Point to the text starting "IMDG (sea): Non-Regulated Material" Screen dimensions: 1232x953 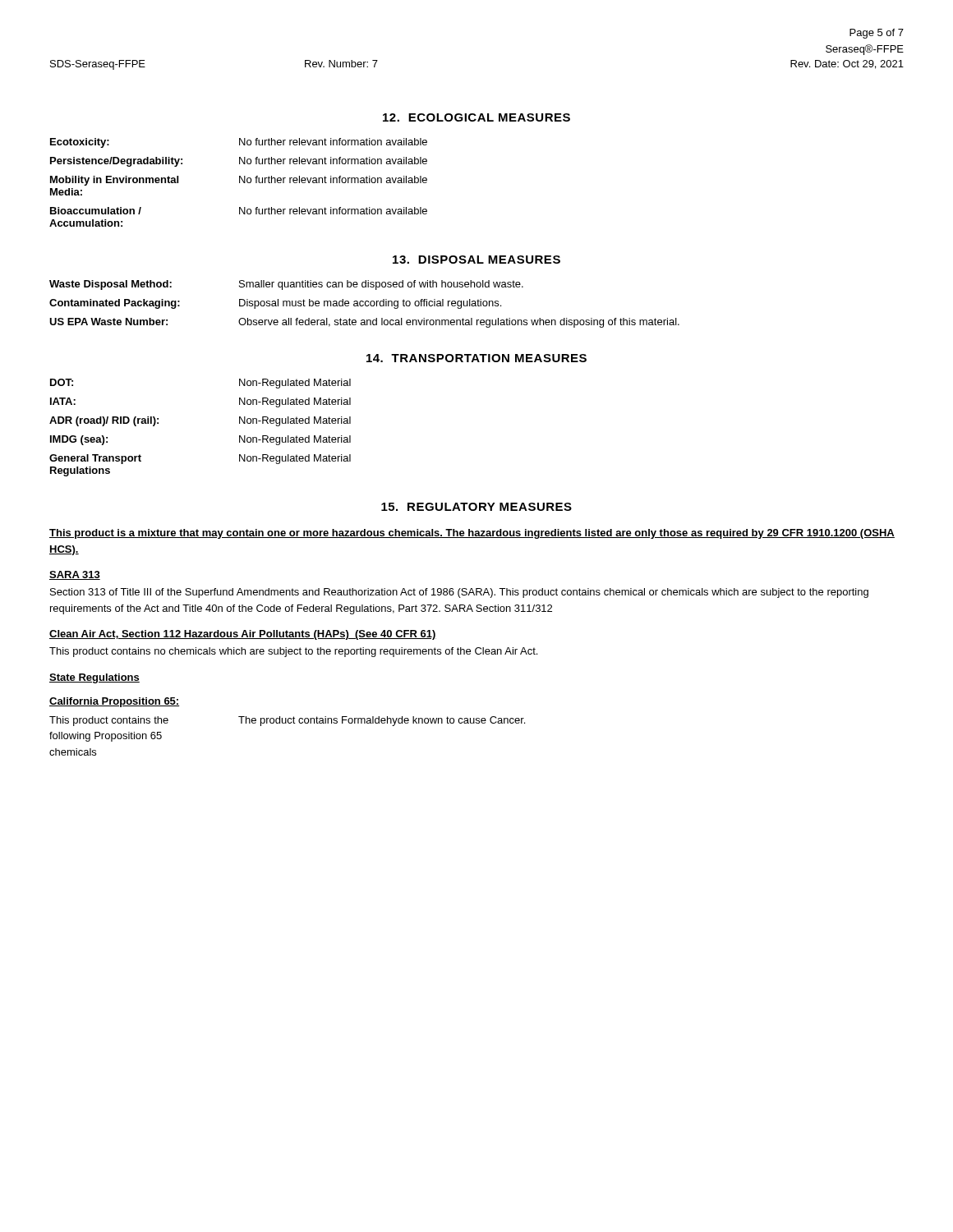point(69,440)
